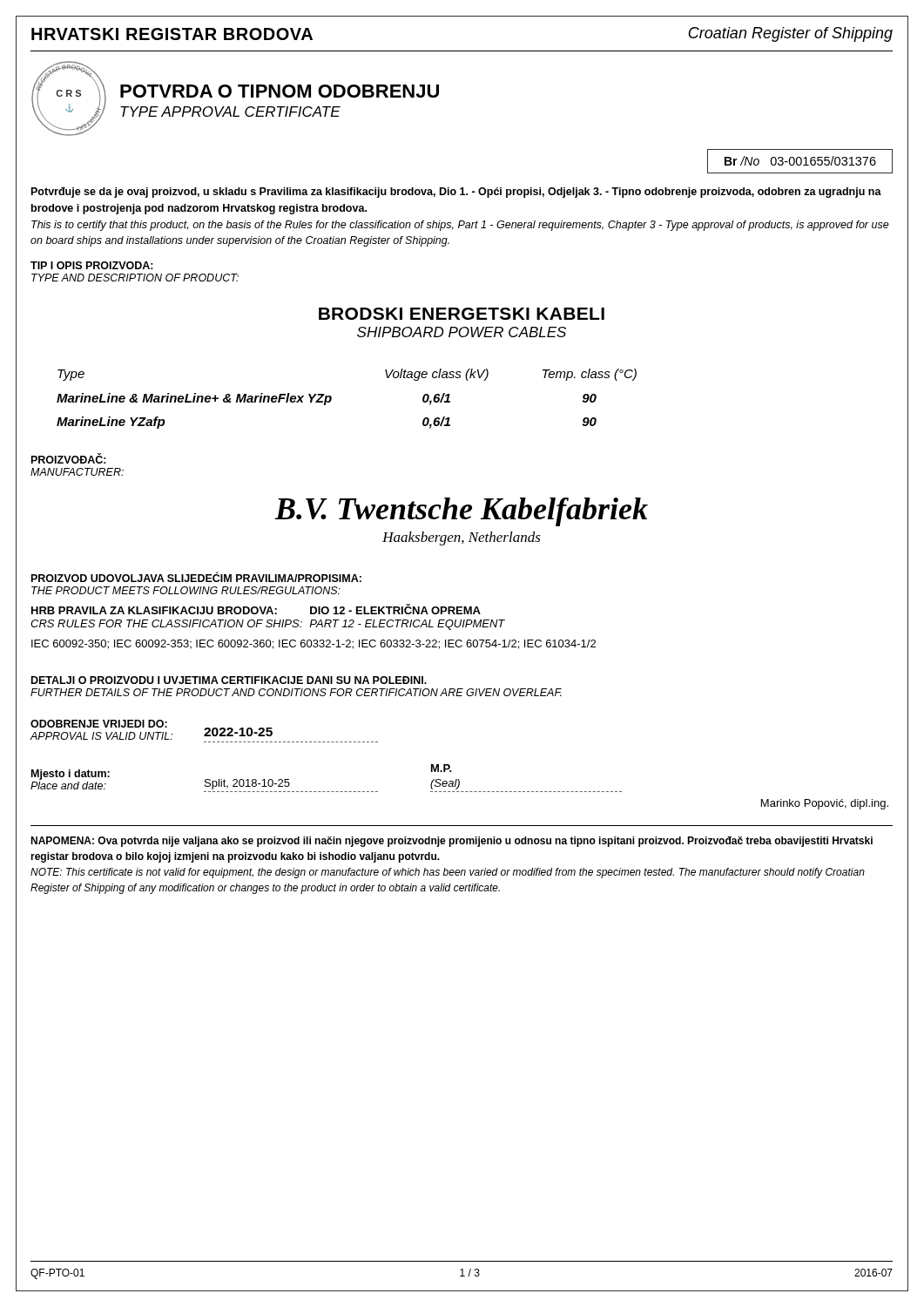Find the block starting "Mjesto i datum: Place and date:"
The width and height of the screenshot is (924, 1307).
tap(326, 777)
